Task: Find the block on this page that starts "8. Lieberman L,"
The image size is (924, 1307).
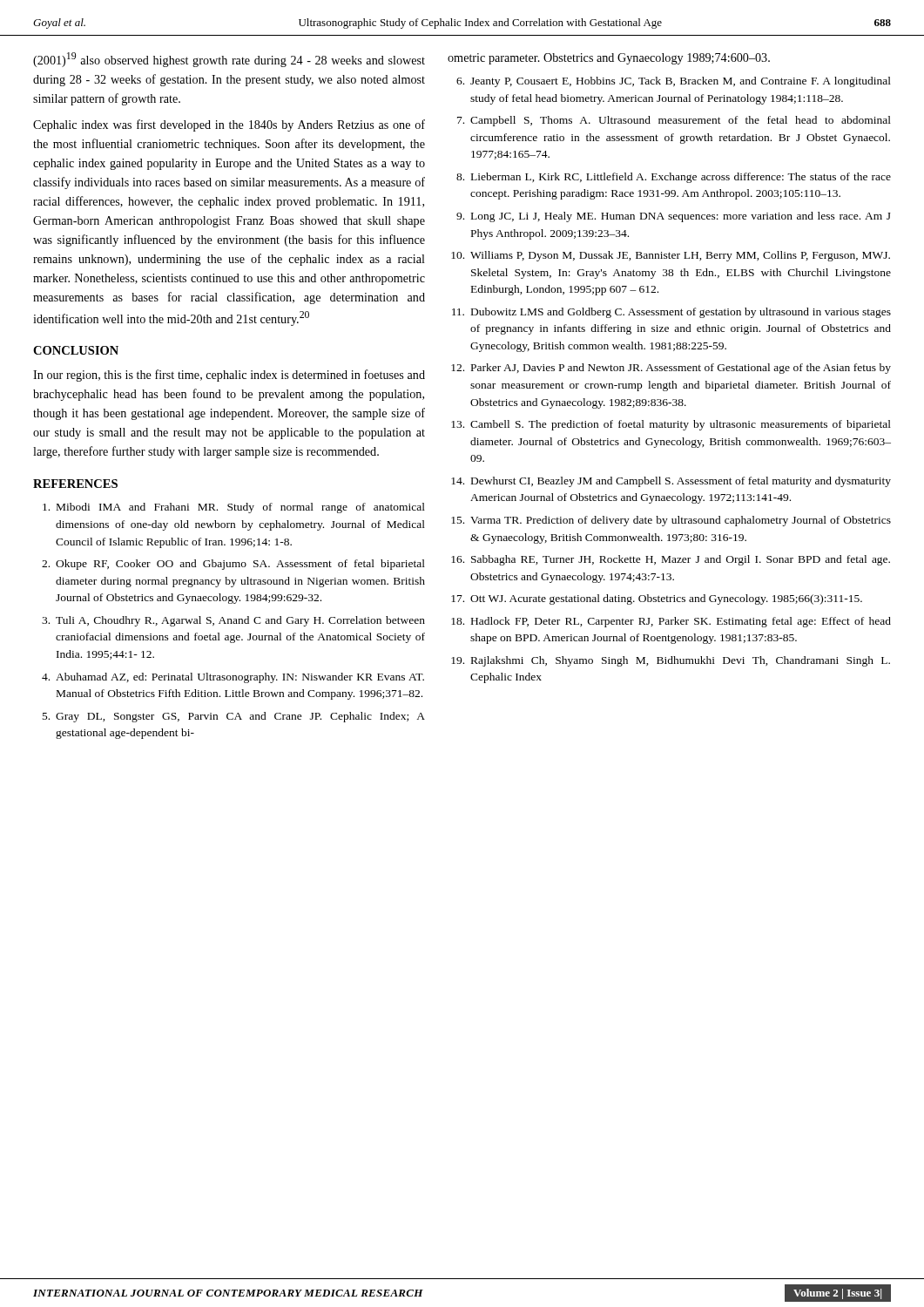Action: [x=669, y=185]
